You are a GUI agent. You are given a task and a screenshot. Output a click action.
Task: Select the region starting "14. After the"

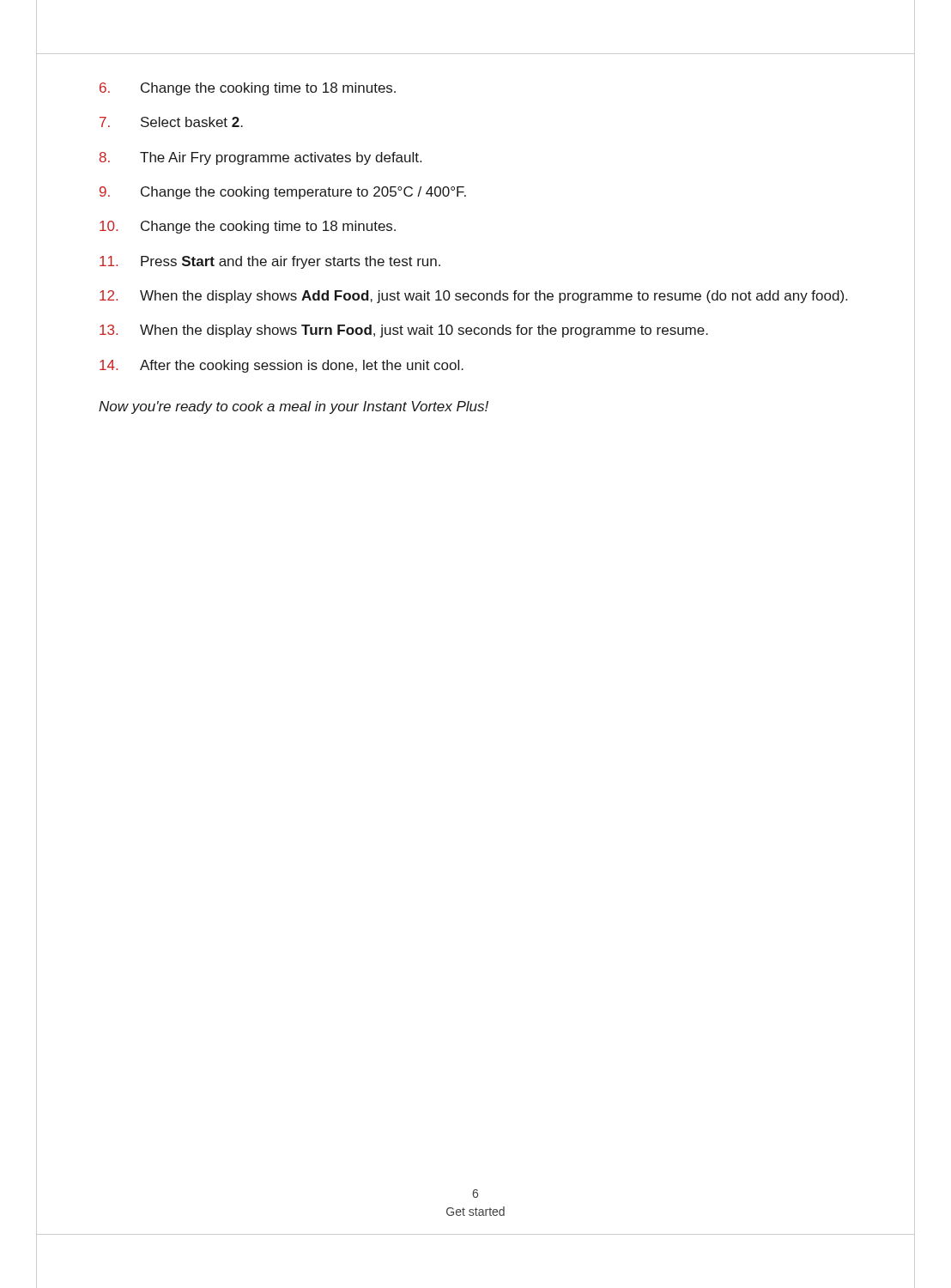pyautogui.click(x=282, y=366)
